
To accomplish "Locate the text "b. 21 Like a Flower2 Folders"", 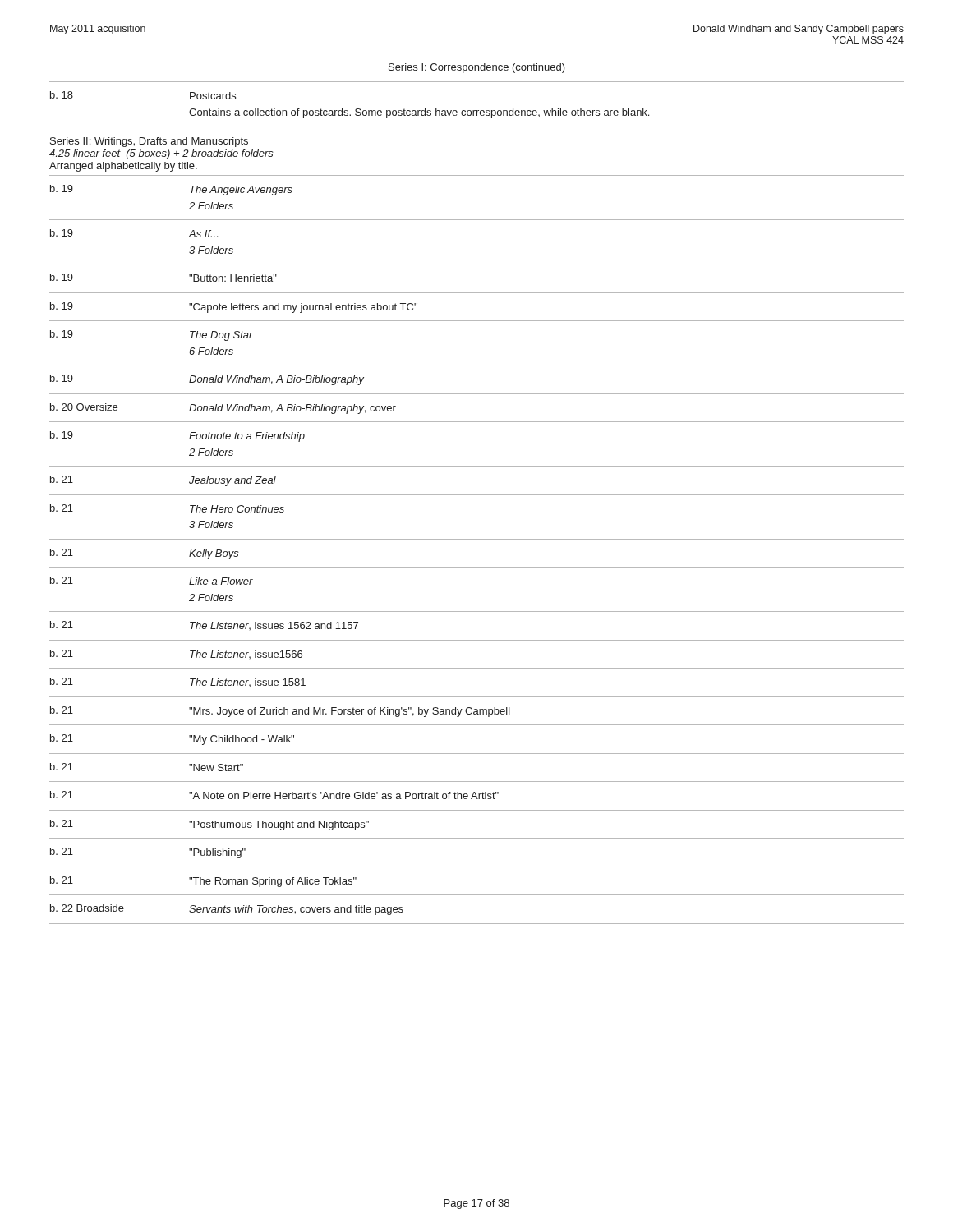I will pos(64,580).
